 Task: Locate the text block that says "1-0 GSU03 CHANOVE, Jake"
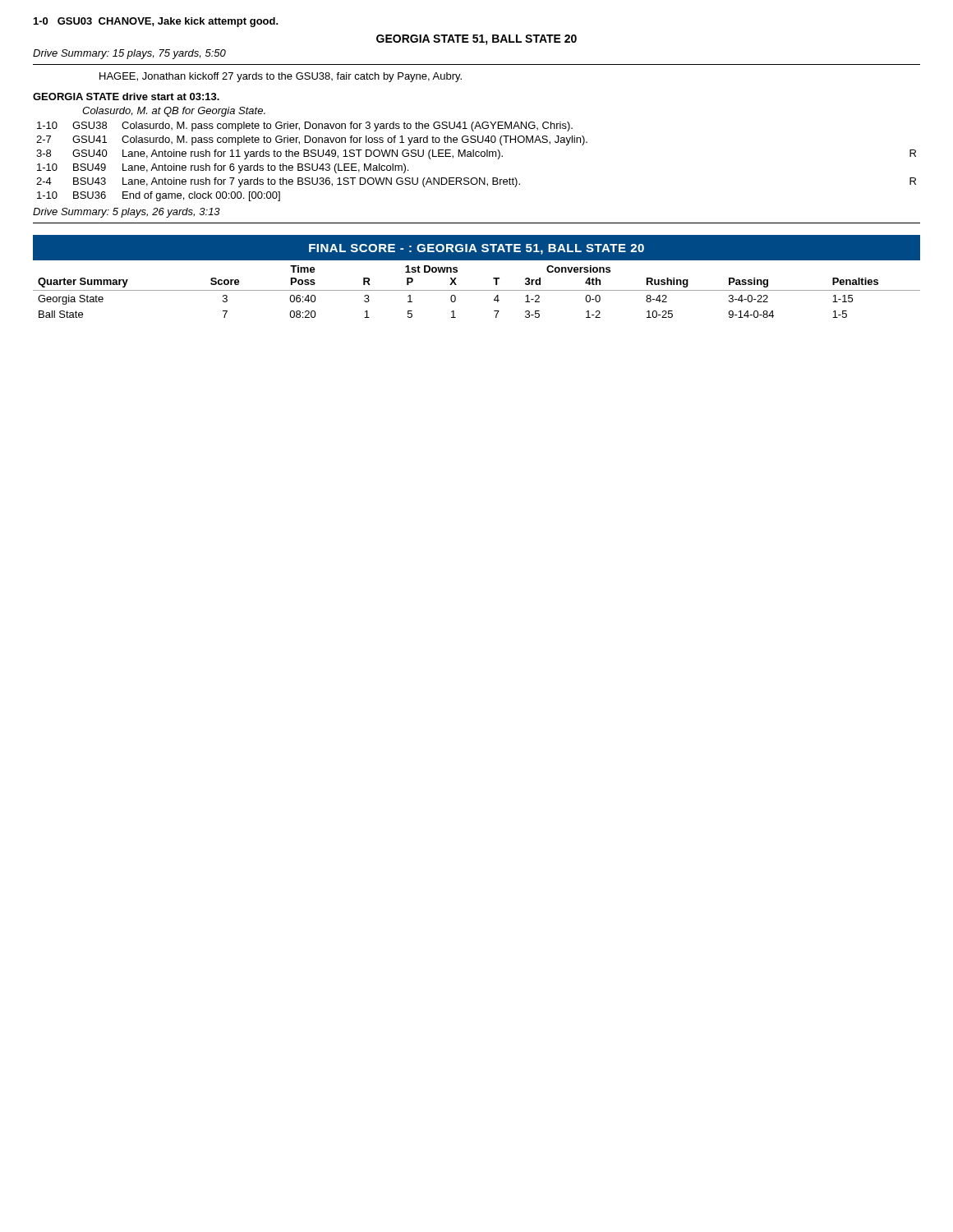click(x=156, y=21)
